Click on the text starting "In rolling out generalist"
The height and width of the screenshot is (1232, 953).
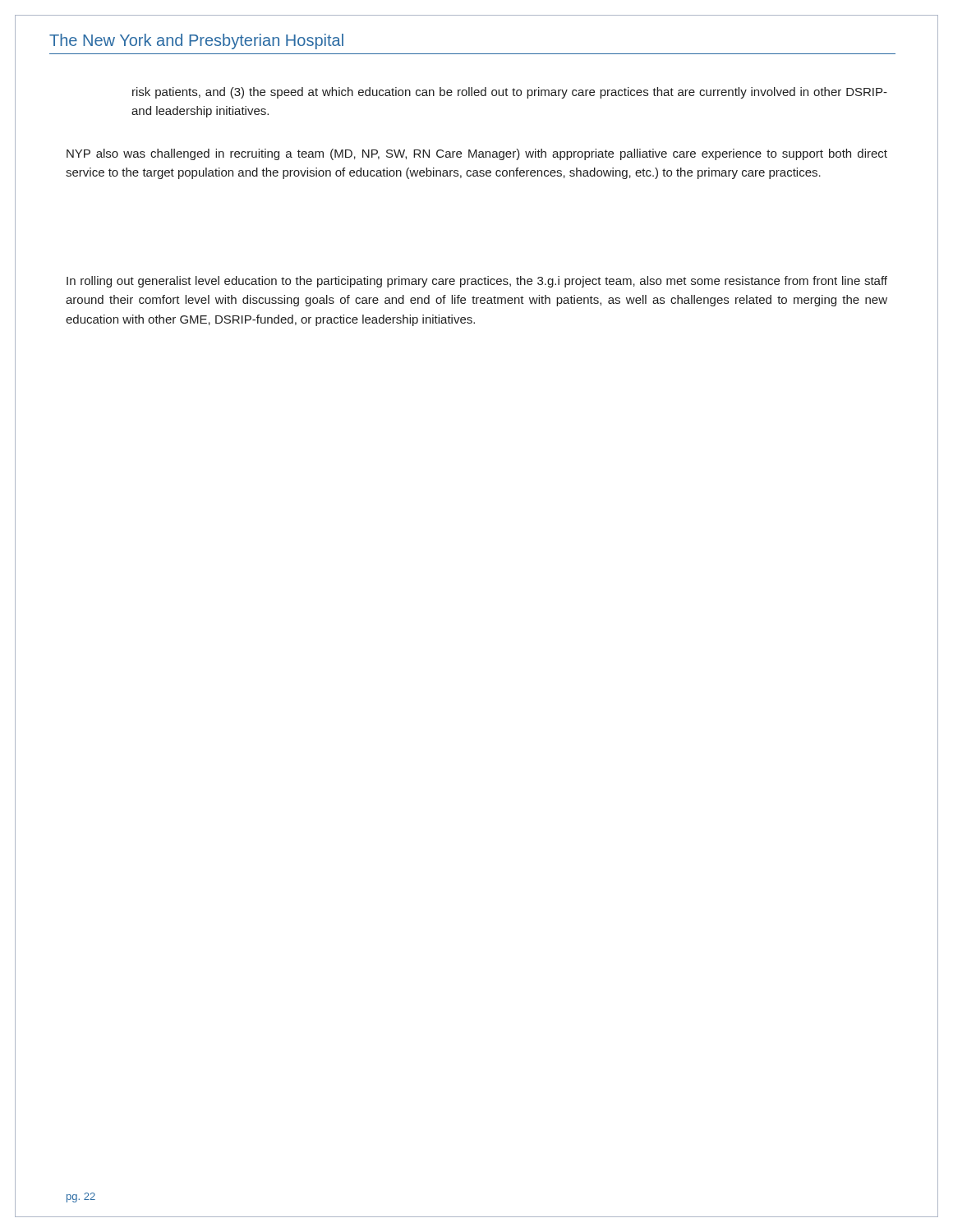[x=476, y=300]
